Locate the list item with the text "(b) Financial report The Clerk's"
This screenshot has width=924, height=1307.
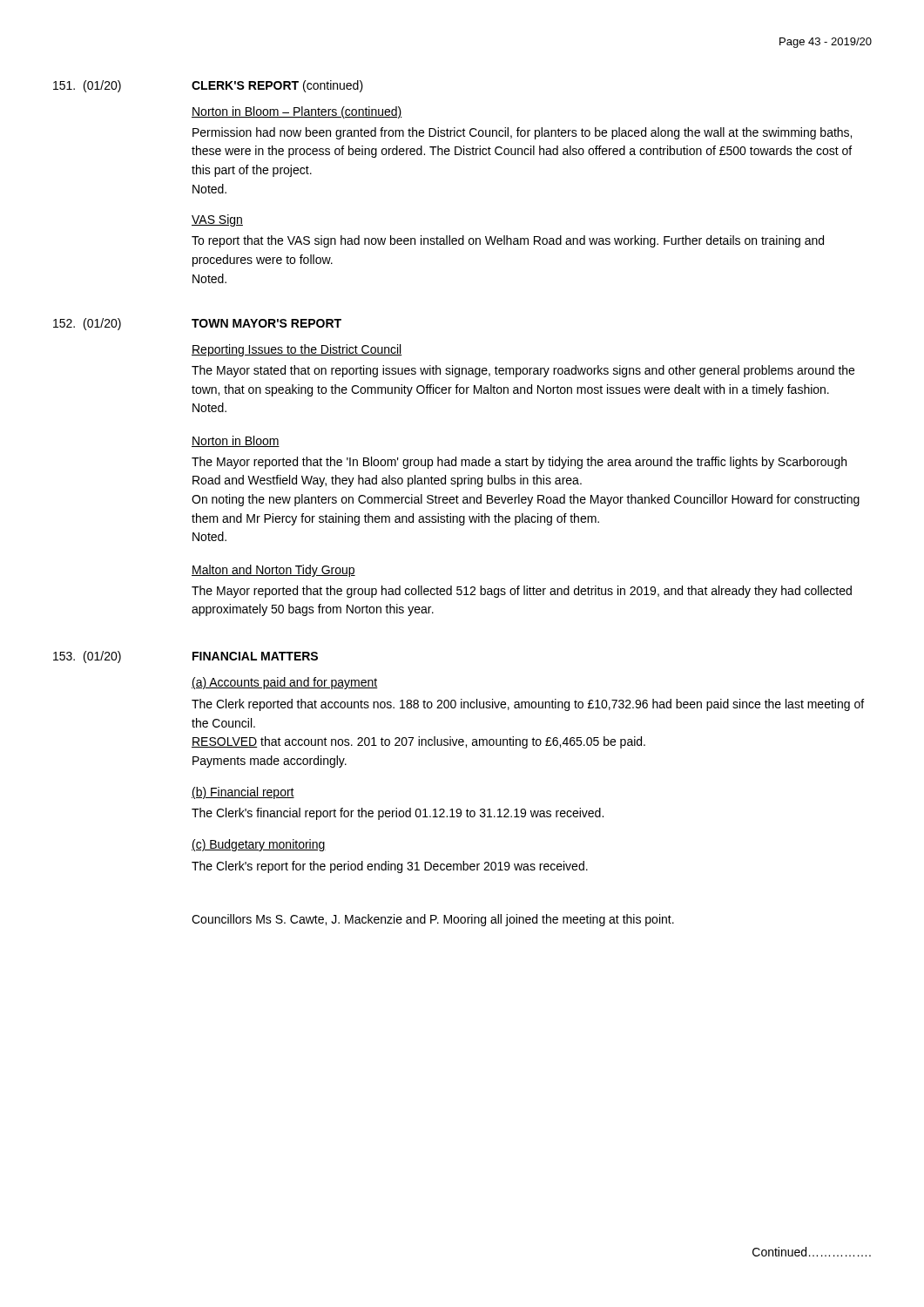coord(532,802)
